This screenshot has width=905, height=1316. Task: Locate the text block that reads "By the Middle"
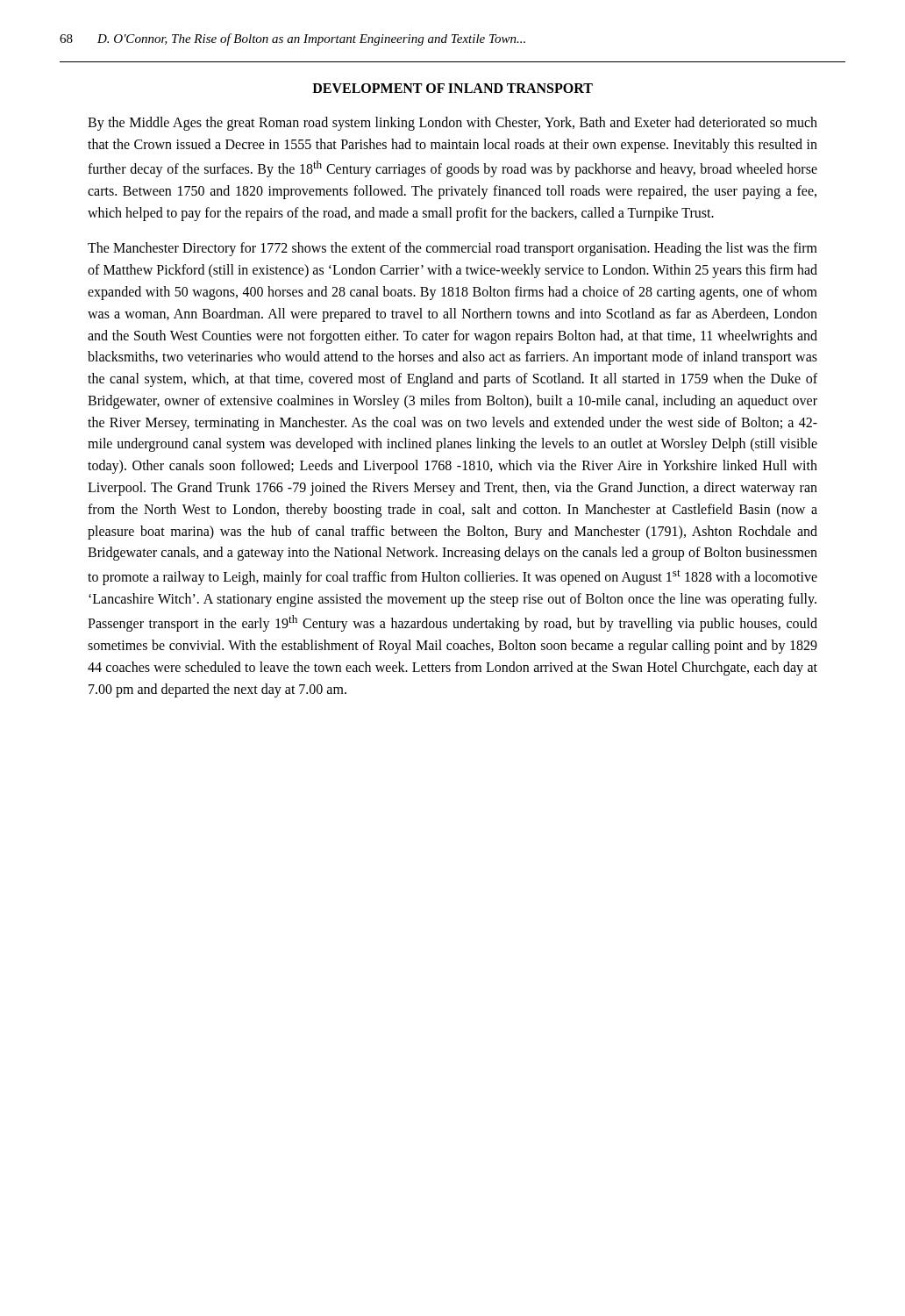tap(452, 167)
